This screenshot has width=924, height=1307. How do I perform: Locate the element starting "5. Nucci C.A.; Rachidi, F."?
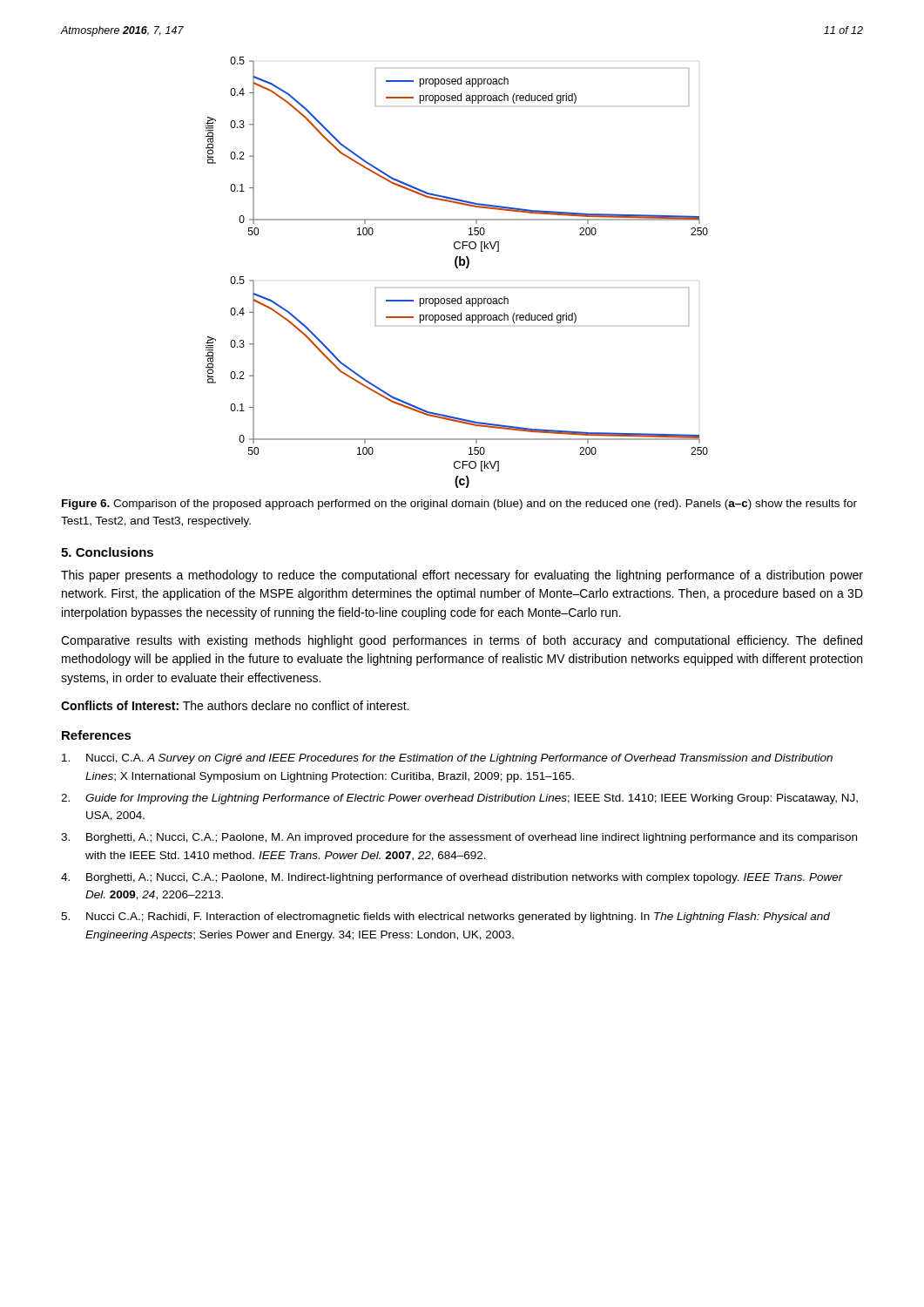462,926
